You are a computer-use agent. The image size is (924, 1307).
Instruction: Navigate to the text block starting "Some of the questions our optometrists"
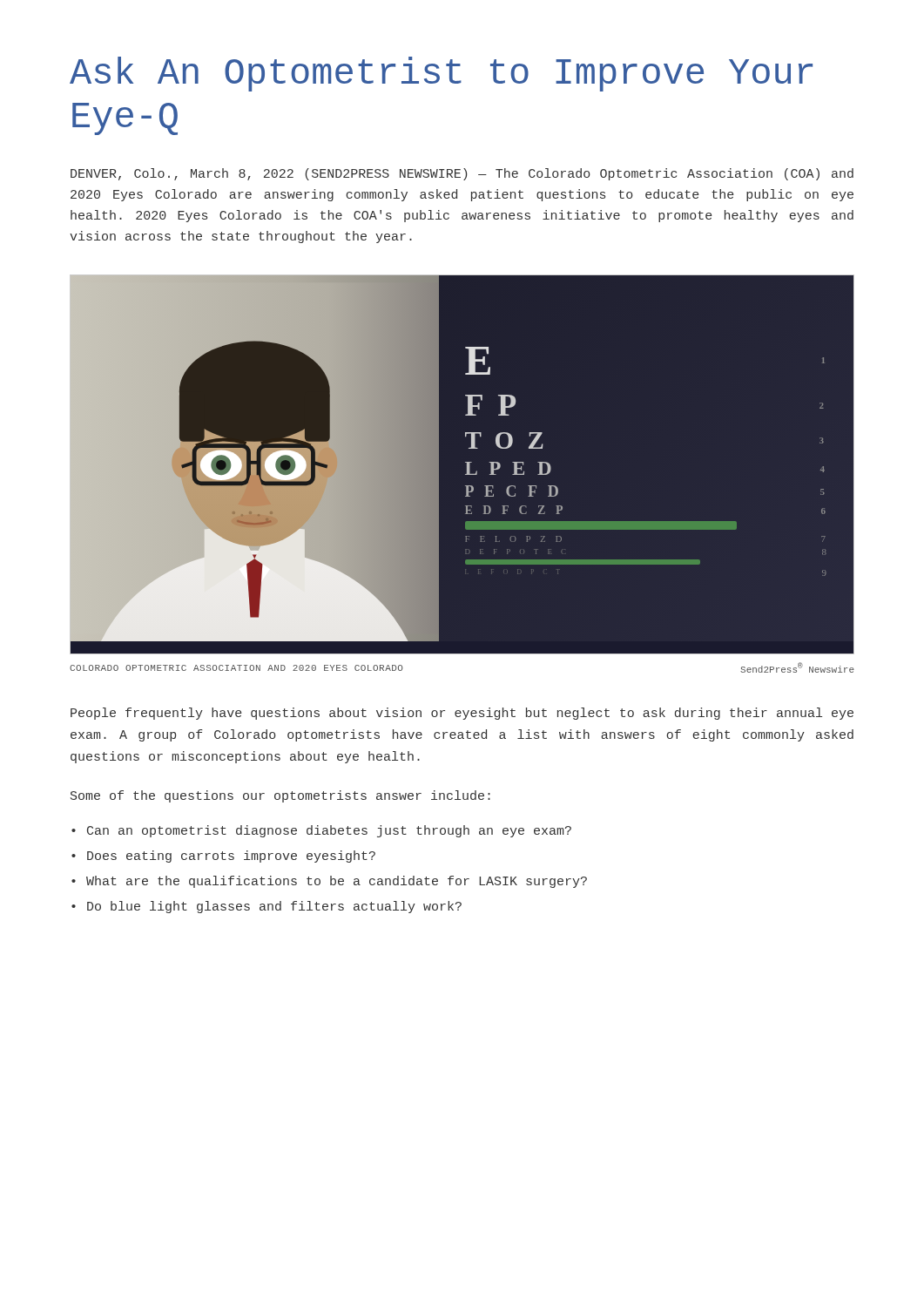pyautogui.click(x=281, y=797)
